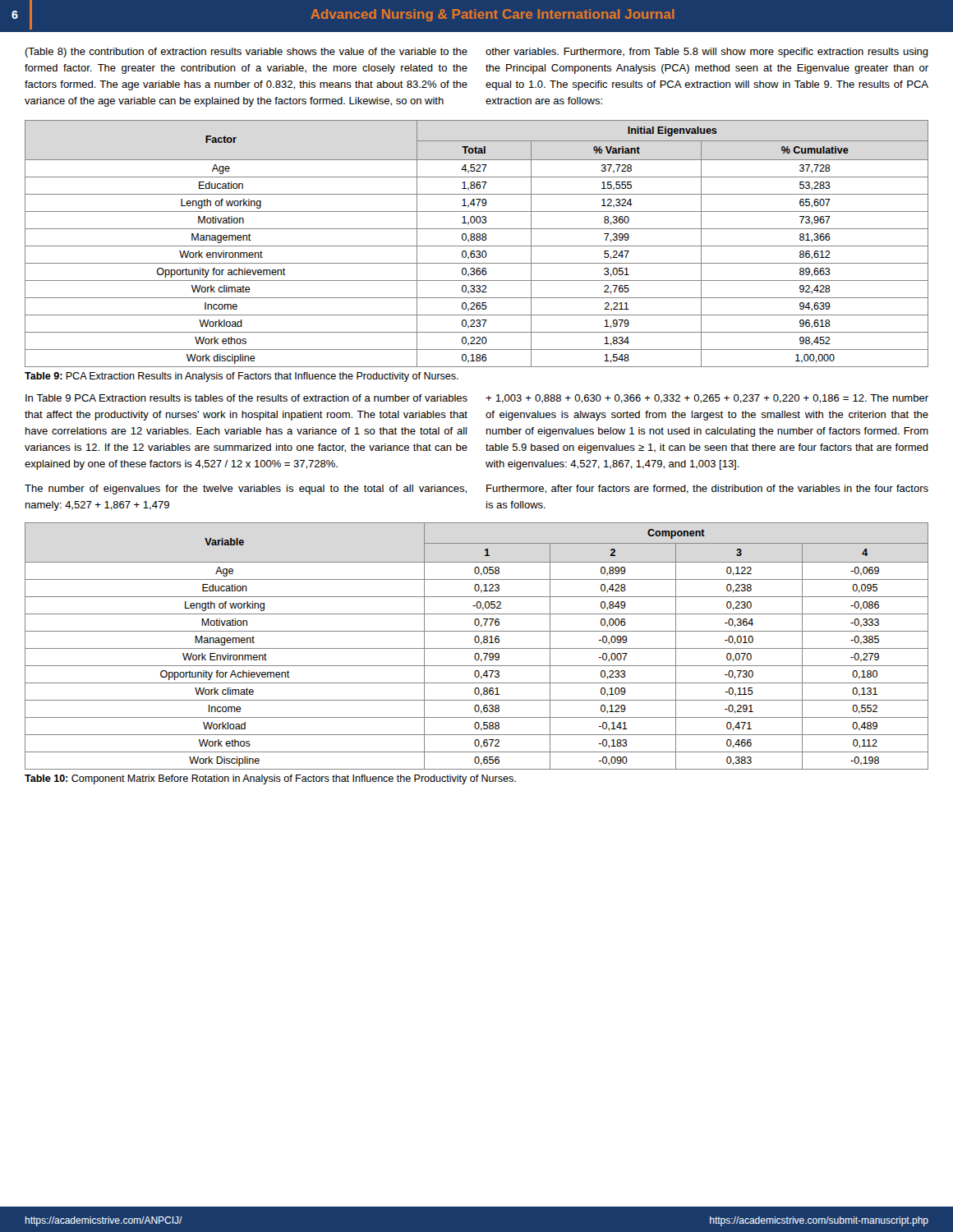Click on the passage starting "+ 1,003 + 0,888 + 0,630"
Image resolution: width=953 pixels, height=1232 pixels.
(707, 431)
